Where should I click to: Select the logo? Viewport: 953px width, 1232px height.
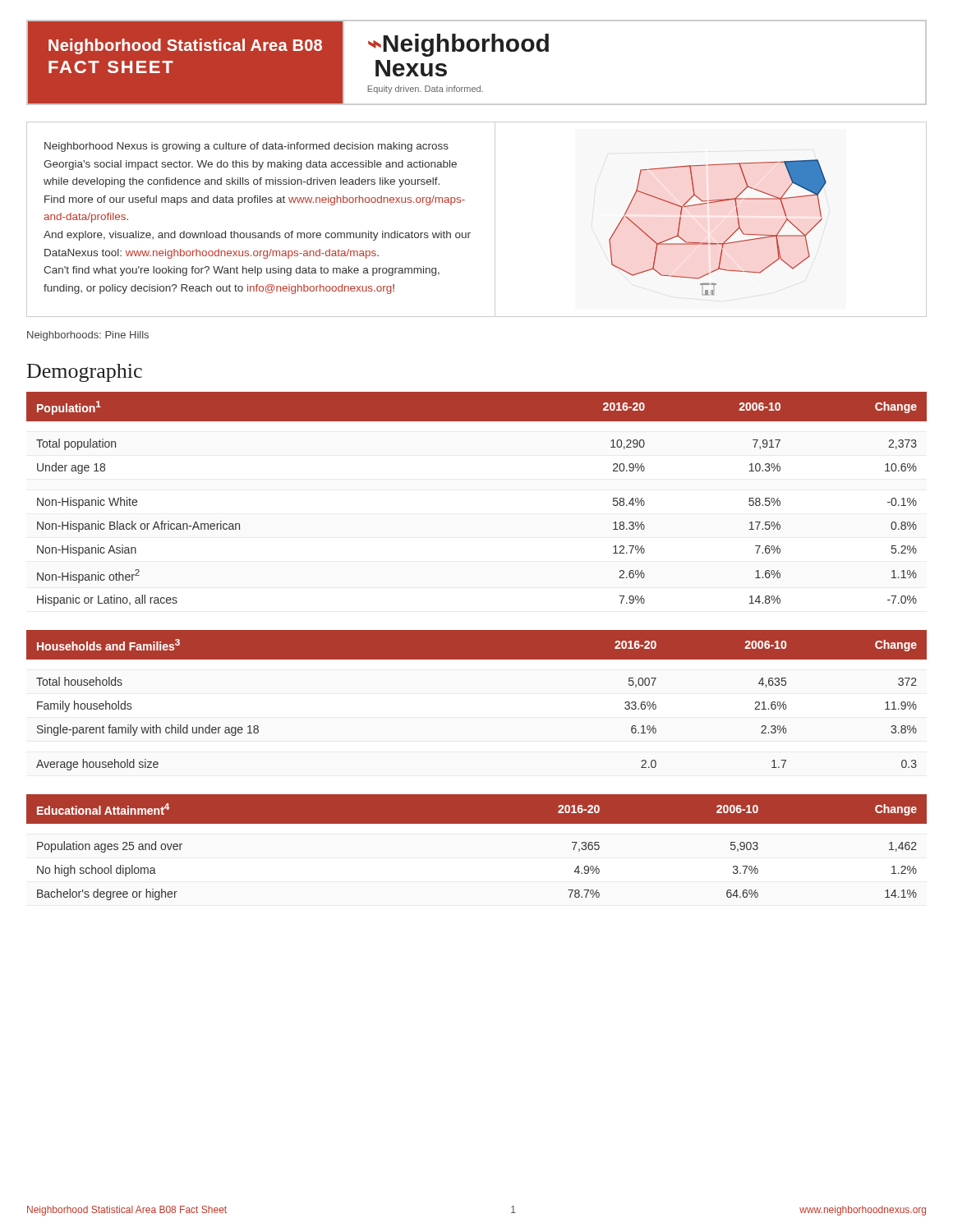[635, 62]
